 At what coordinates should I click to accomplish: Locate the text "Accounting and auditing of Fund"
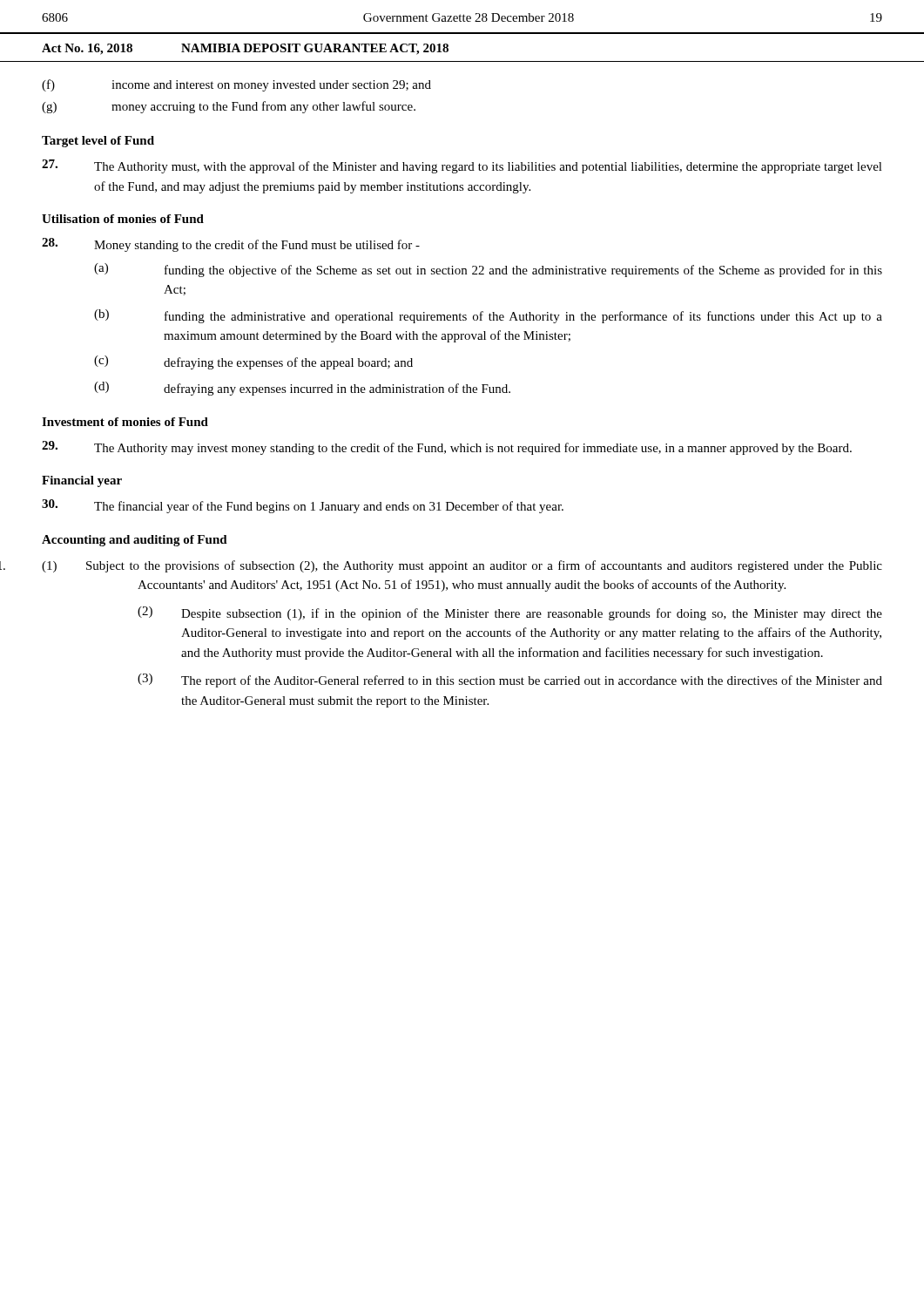[x=134, y=539]
